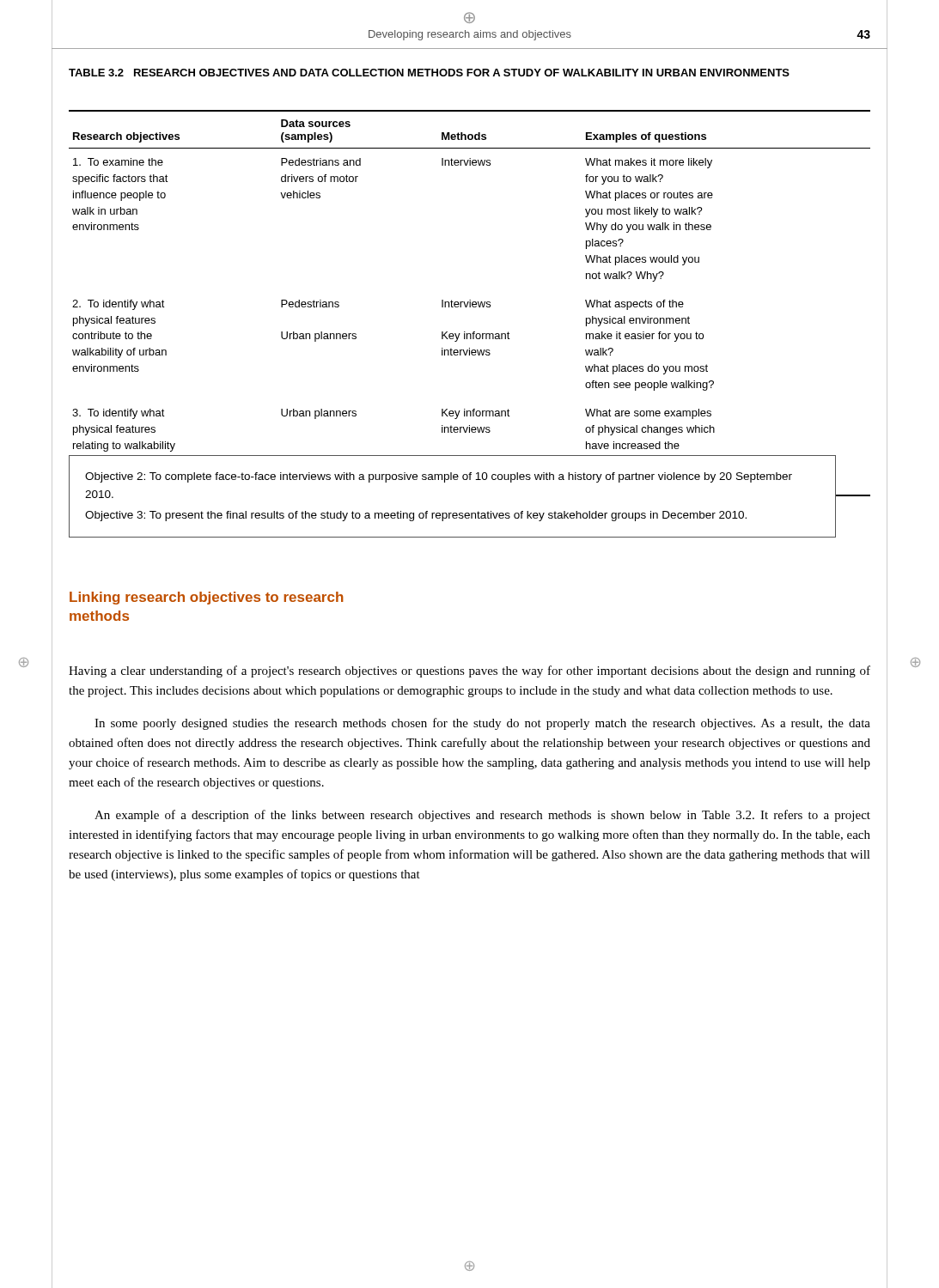
Task: Click on the section header with the text "Linking research objectives to researchmethods"
Action: pyautogui.click(x=283, y=607)
